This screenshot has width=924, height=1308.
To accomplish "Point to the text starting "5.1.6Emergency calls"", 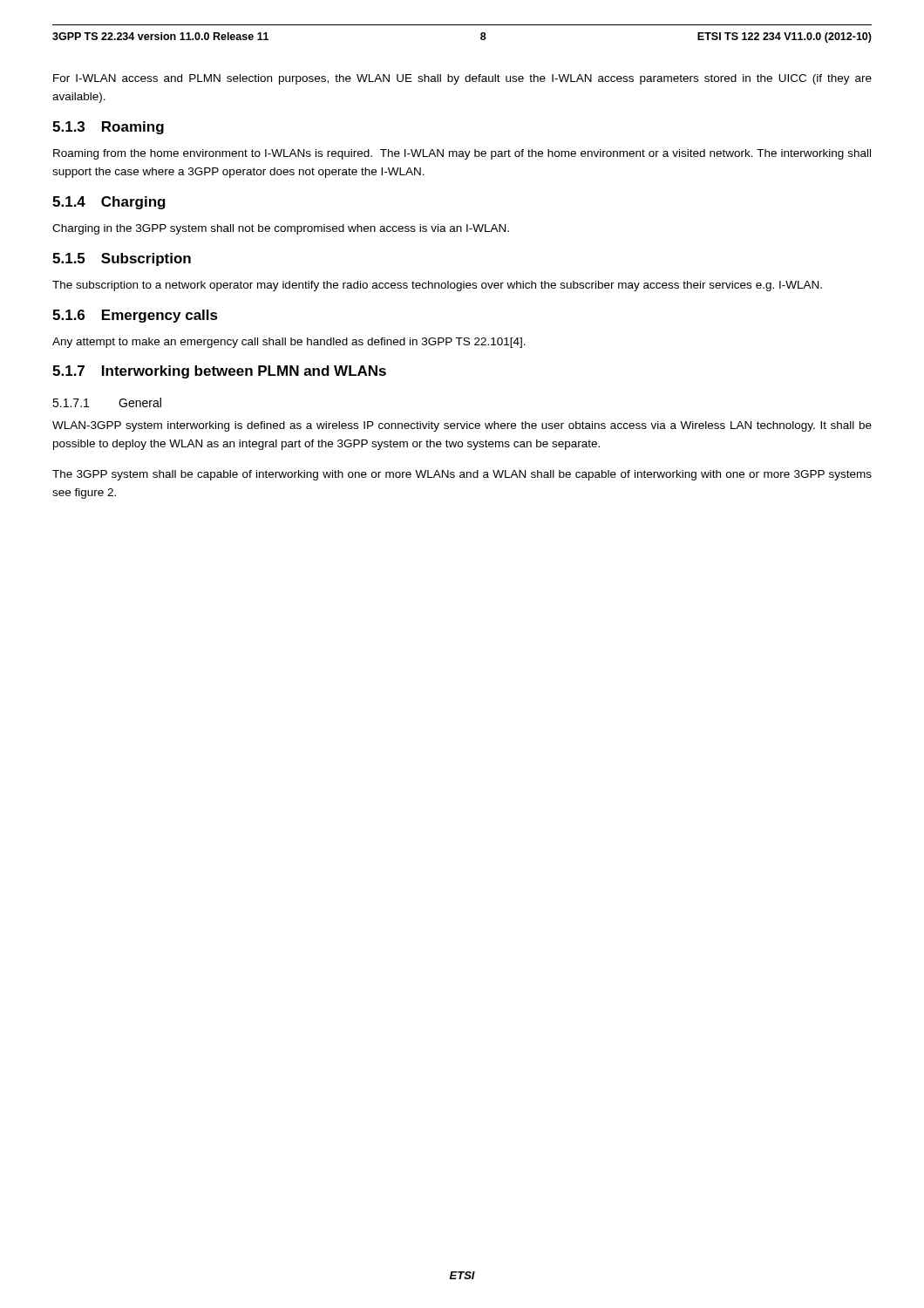I will point(135,315).
